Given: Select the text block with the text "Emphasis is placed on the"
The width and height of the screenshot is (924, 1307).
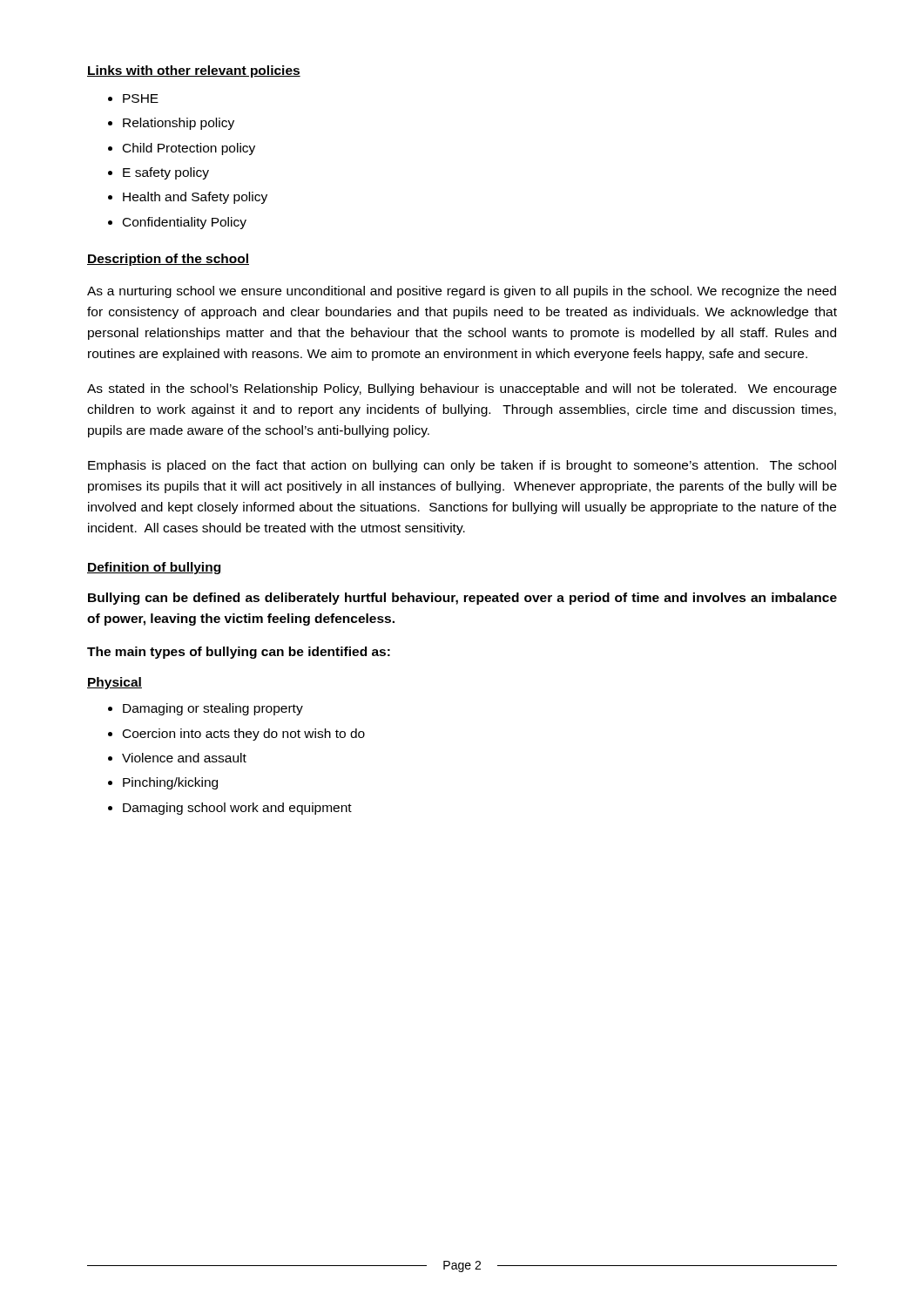Looking at the screenshot, I should (462, 496).
